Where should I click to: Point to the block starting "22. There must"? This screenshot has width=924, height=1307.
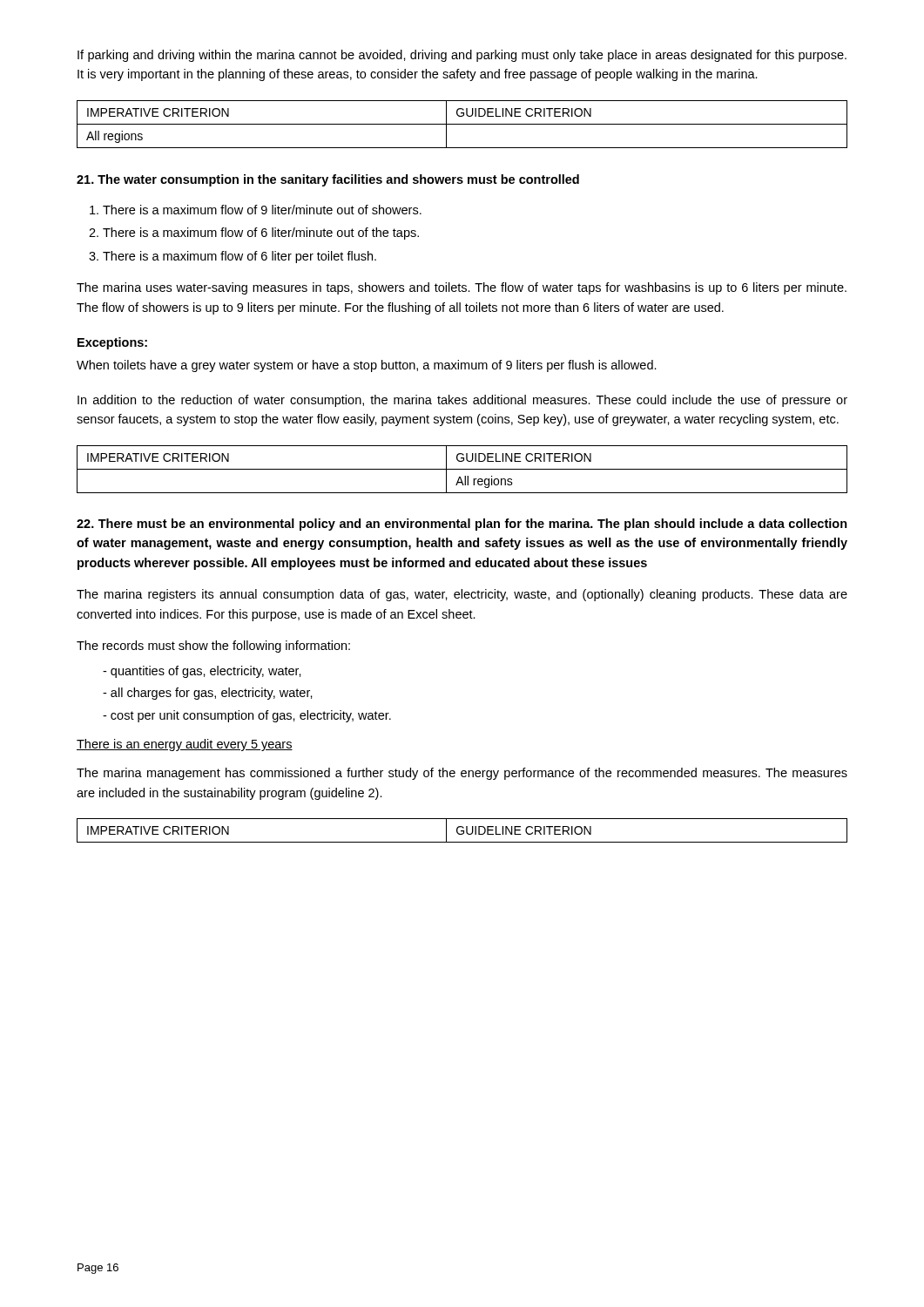point(462,543)
